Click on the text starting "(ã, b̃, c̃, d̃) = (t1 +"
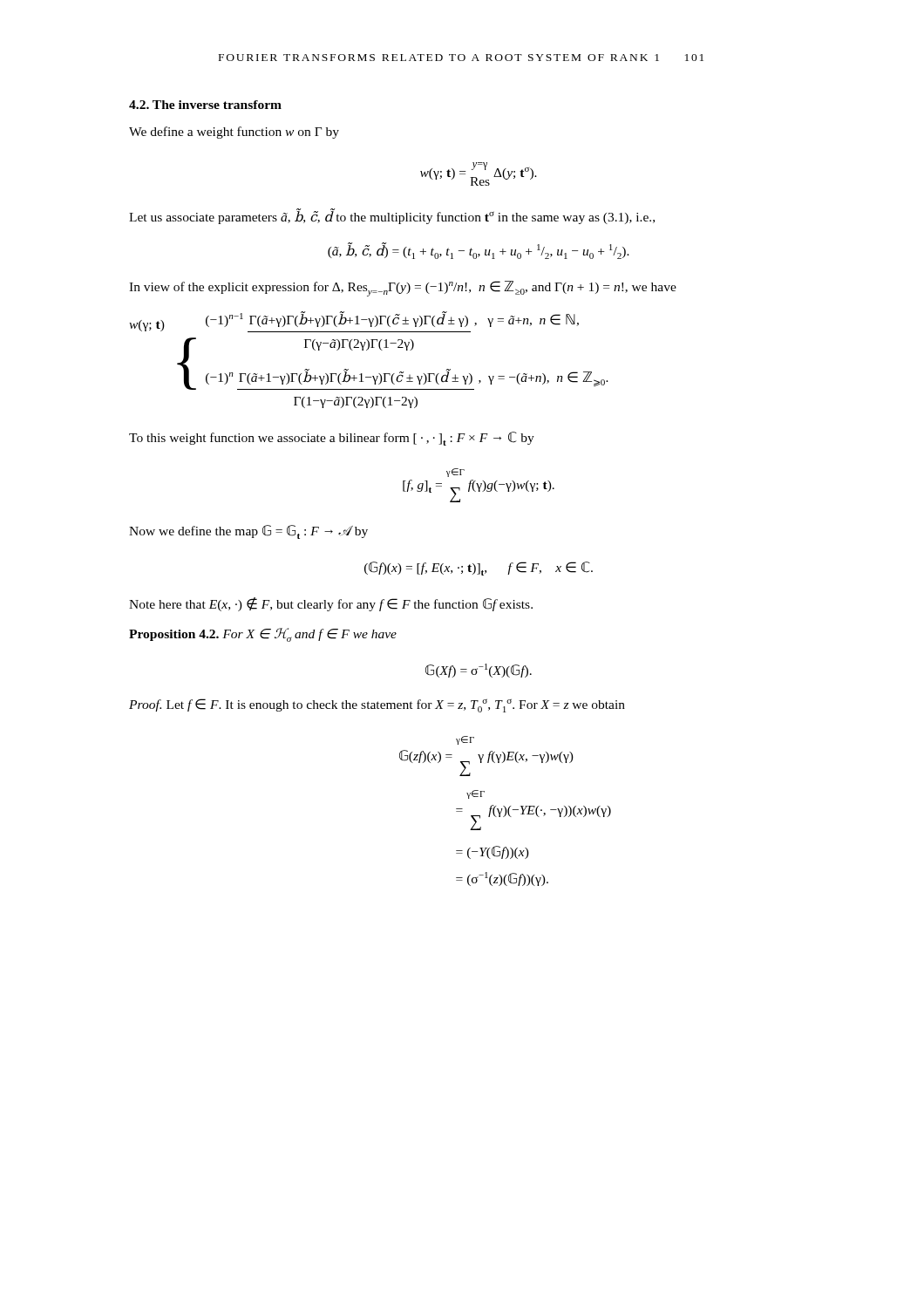This screenshot has height=1308, width=924. pos(479,251)
